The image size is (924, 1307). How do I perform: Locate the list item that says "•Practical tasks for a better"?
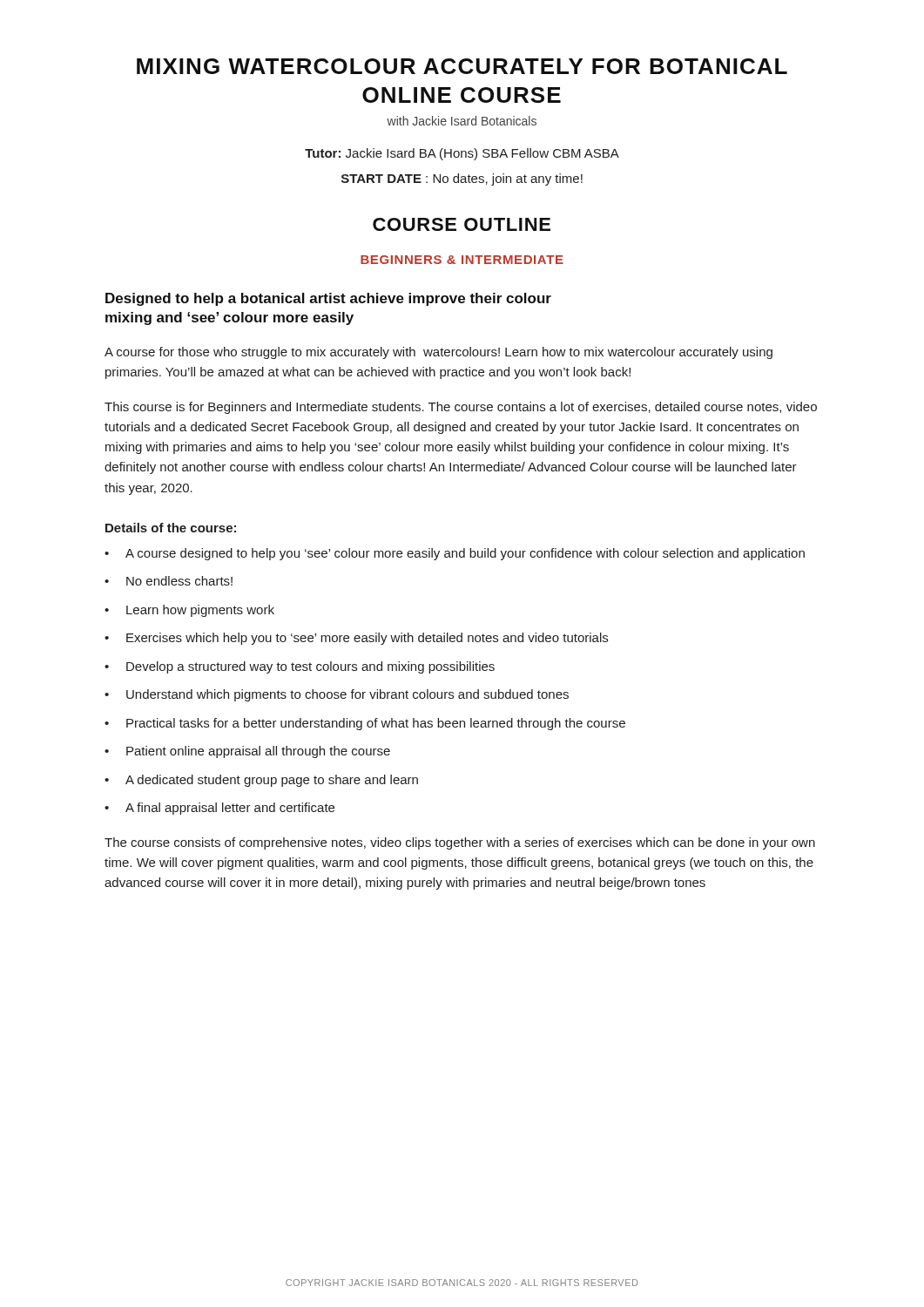pos(365,723)
